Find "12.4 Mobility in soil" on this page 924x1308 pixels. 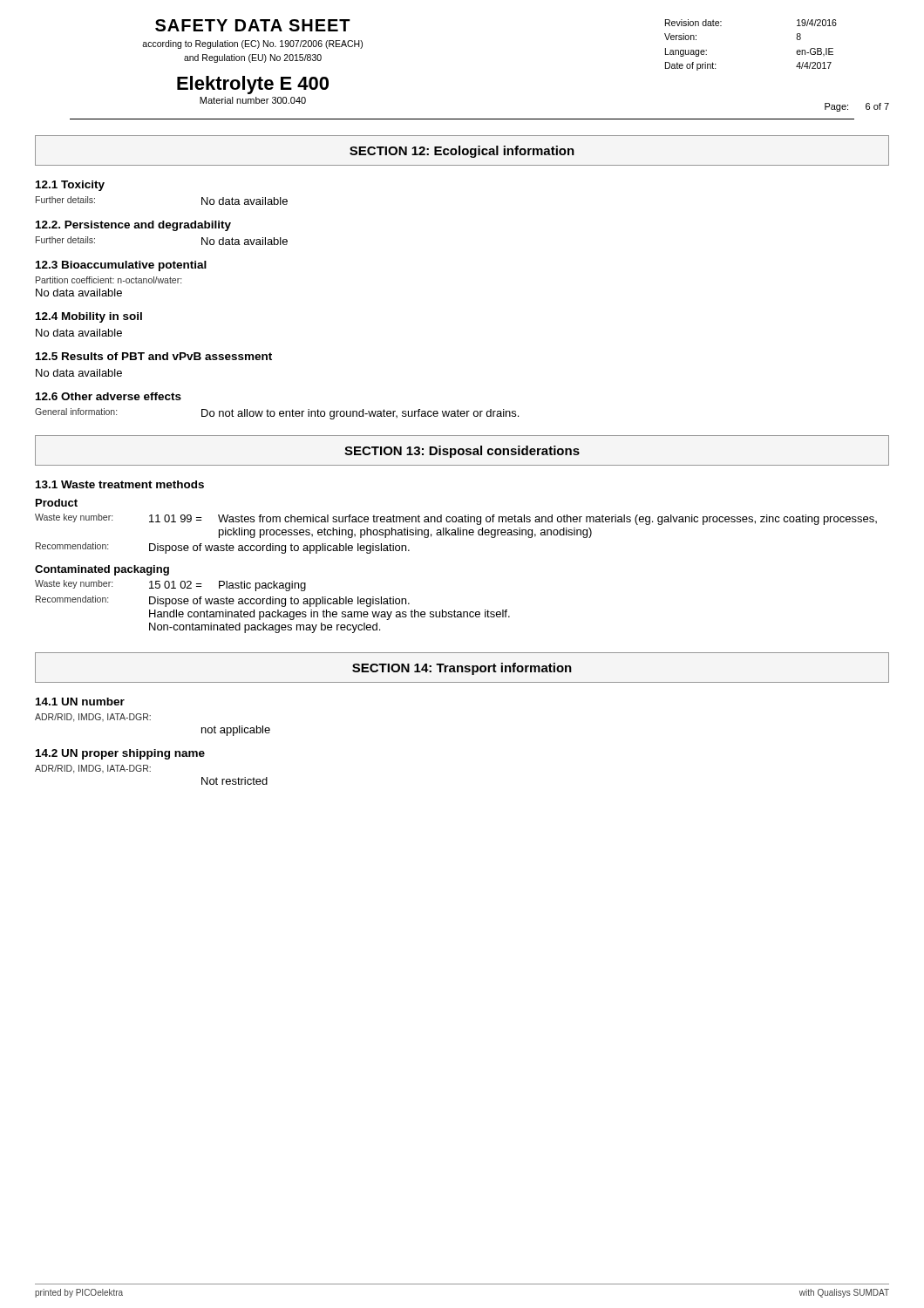(x=89, y=316)
